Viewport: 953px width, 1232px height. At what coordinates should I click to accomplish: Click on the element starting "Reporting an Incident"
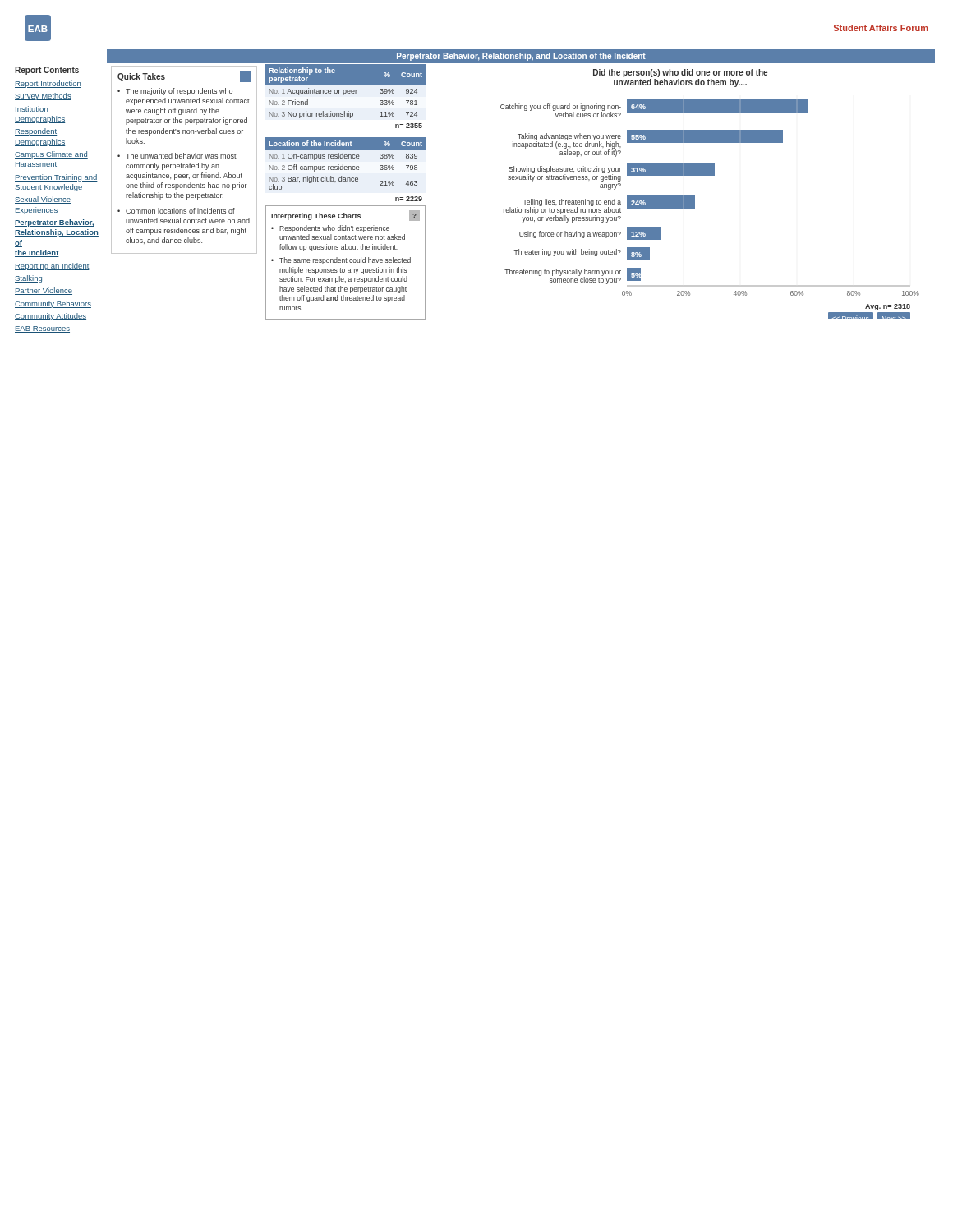(x=60, y=266)
